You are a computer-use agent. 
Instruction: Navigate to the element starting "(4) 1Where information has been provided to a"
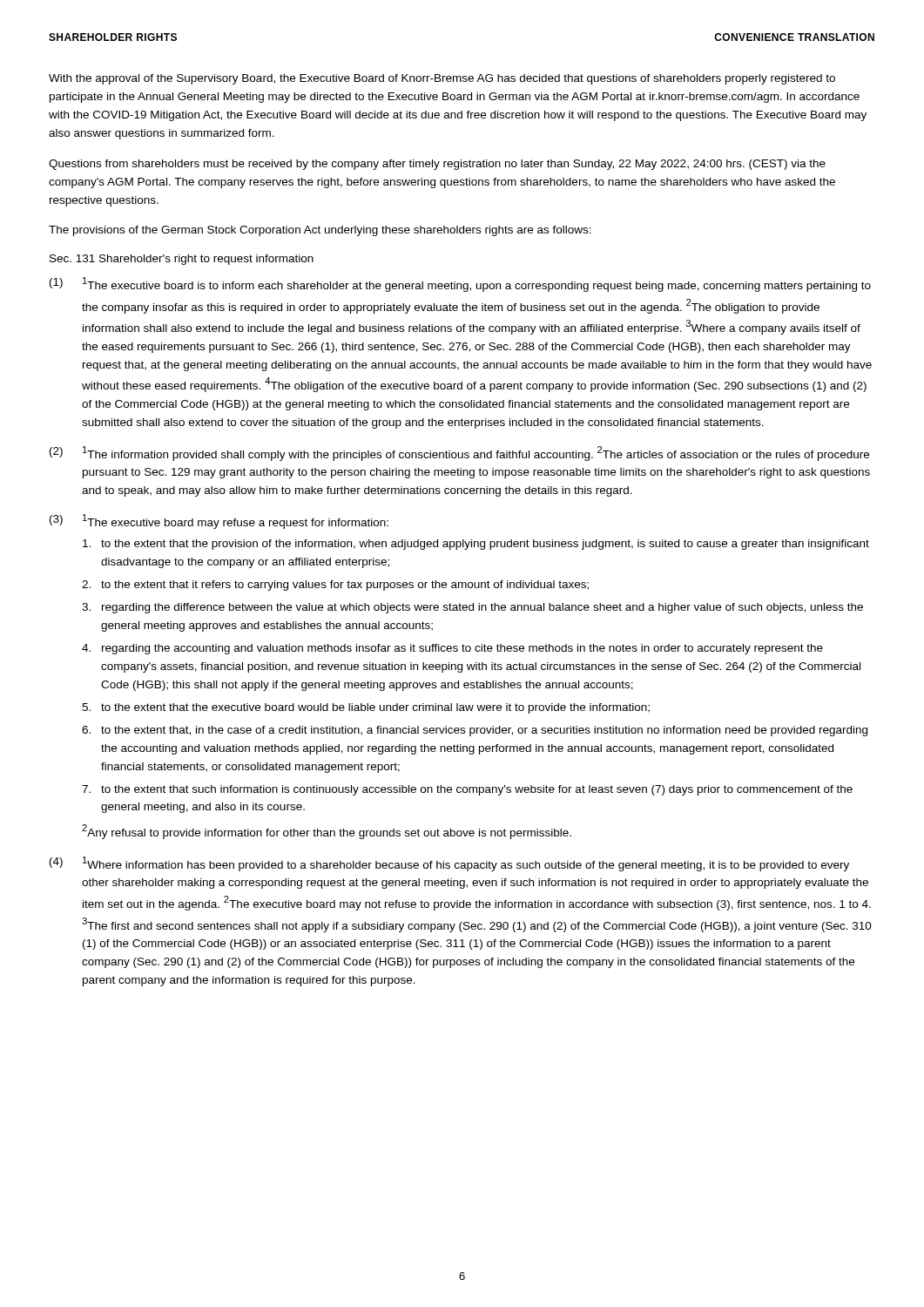462,921
